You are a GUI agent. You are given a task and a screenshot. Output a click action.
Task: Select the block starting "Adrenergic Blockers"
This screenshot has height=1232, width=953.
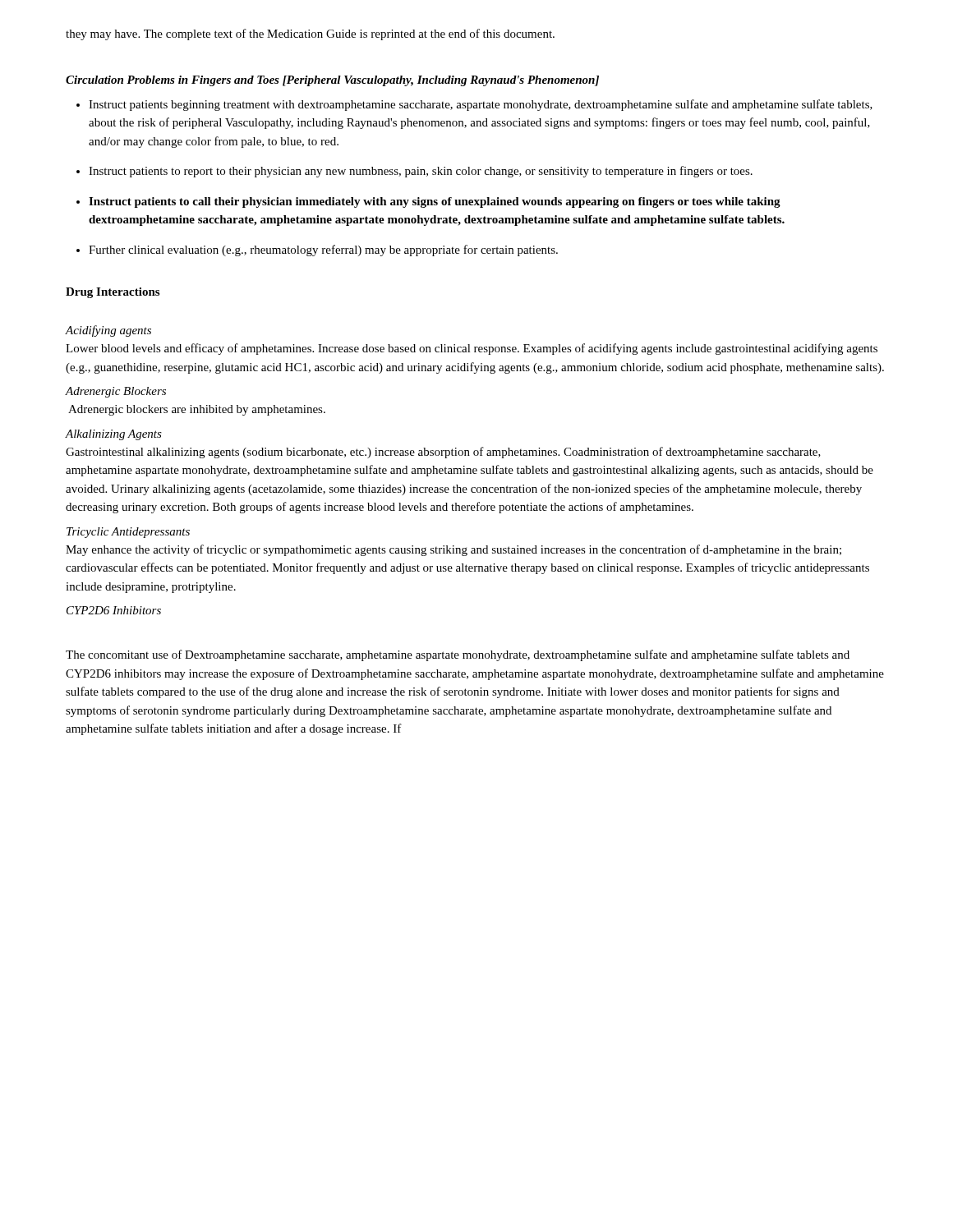(116, 391)
